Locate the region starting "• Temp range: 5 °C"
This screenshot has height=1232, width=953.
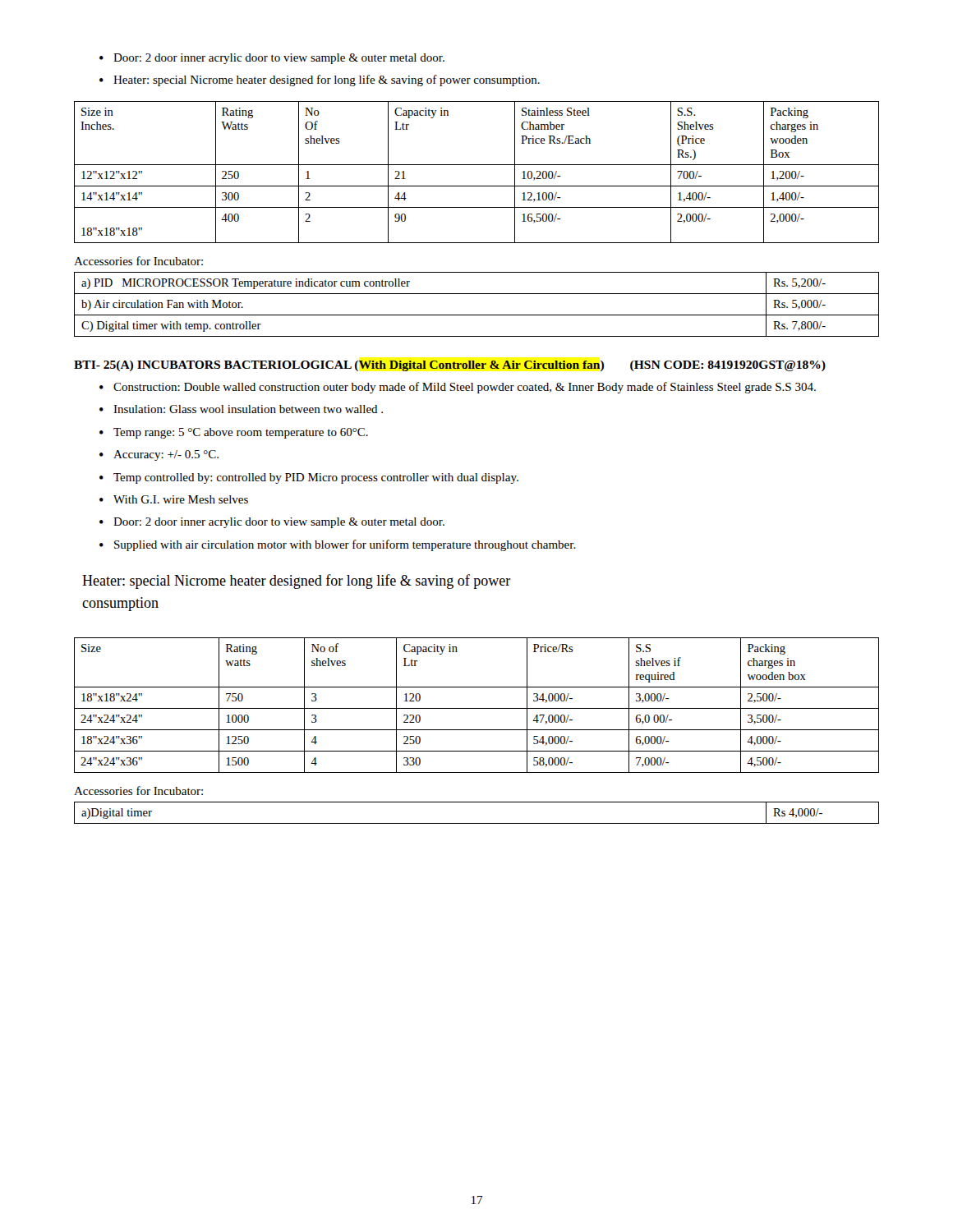(233, 433)
